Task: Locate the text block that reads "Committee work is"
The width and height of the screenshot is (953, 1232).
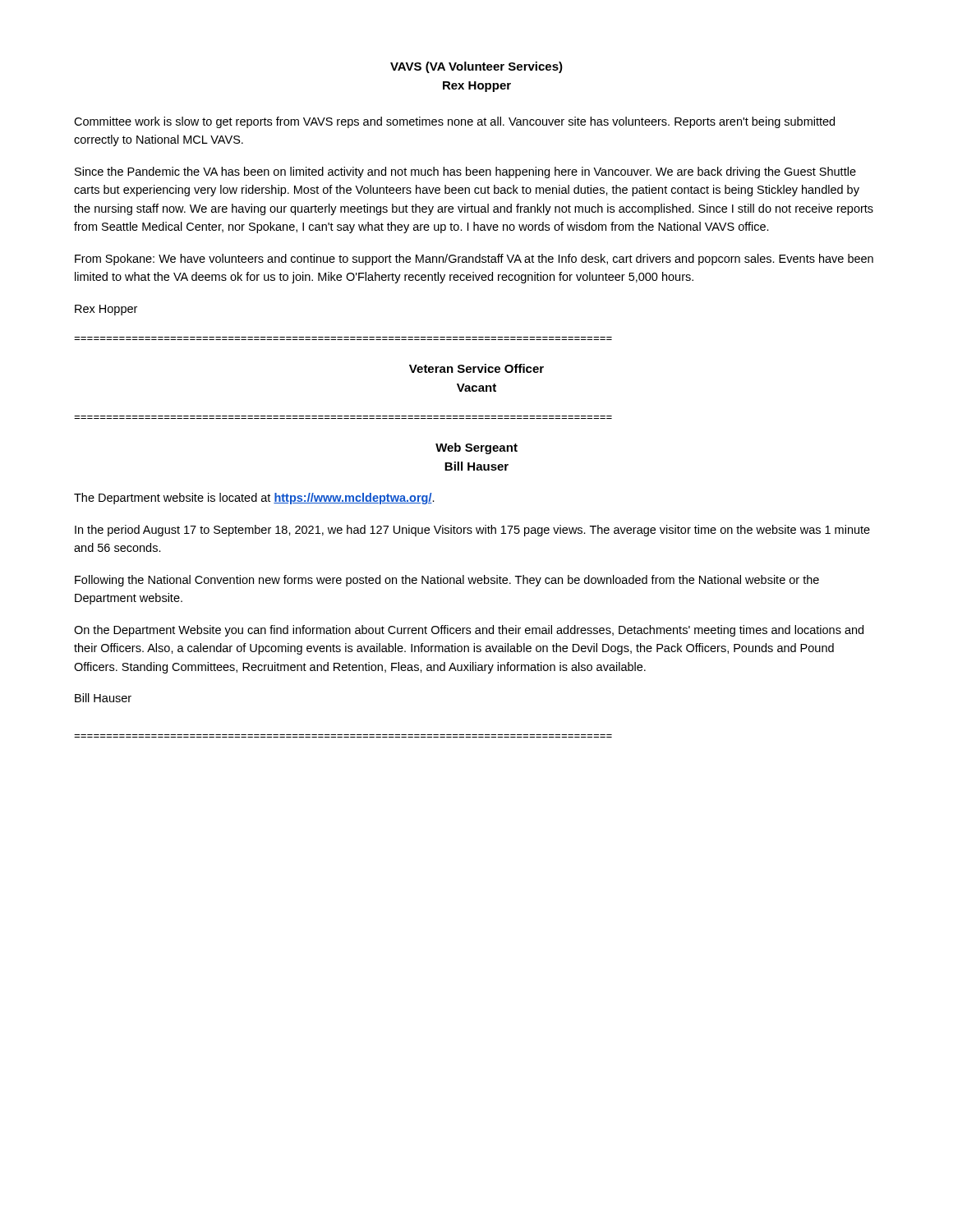Action: [455, 131]
